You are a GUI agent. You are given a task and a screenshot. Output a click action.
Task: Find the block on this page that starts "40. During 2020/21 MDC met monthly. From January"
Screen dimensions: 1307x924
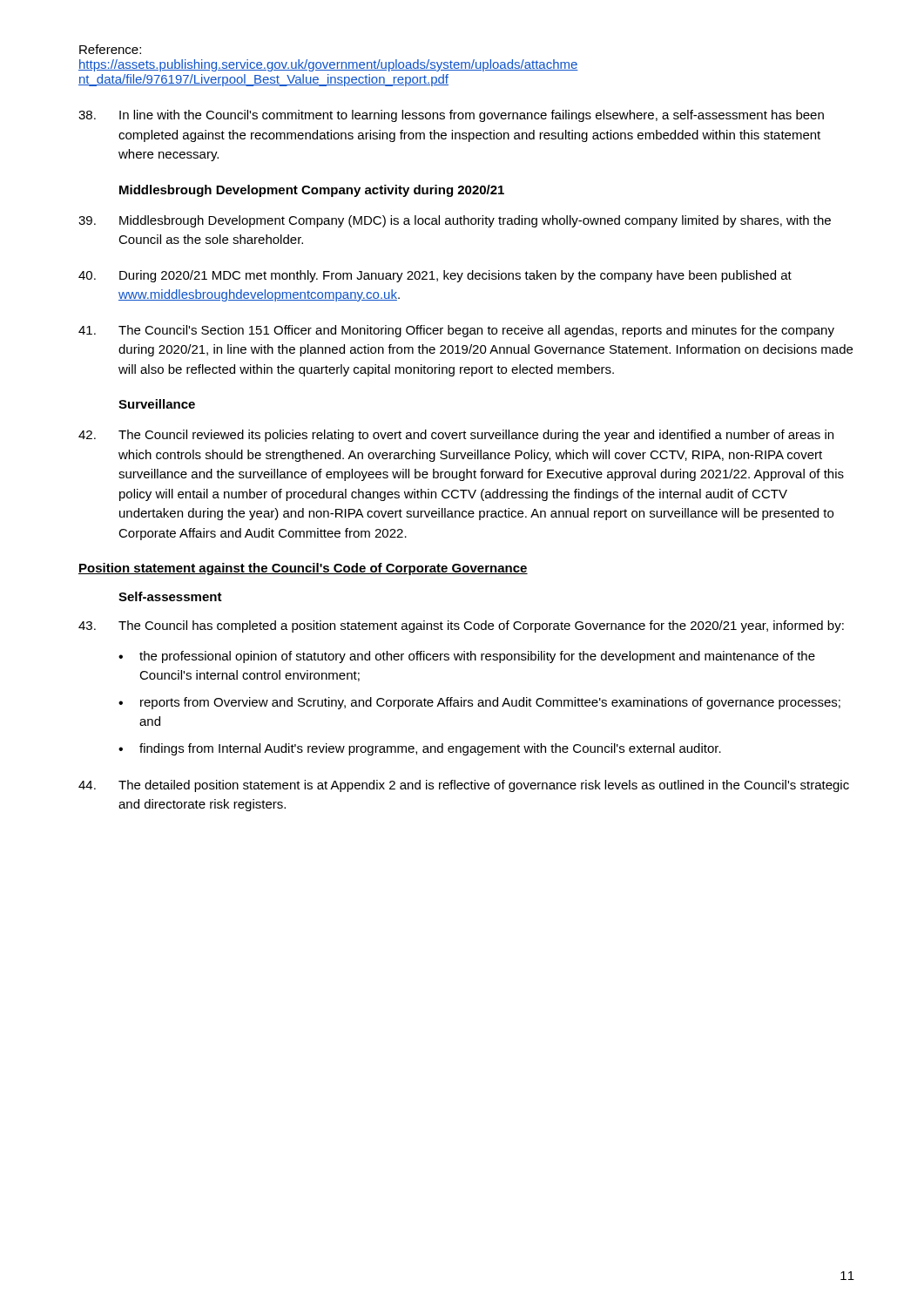tap(466, 285)
